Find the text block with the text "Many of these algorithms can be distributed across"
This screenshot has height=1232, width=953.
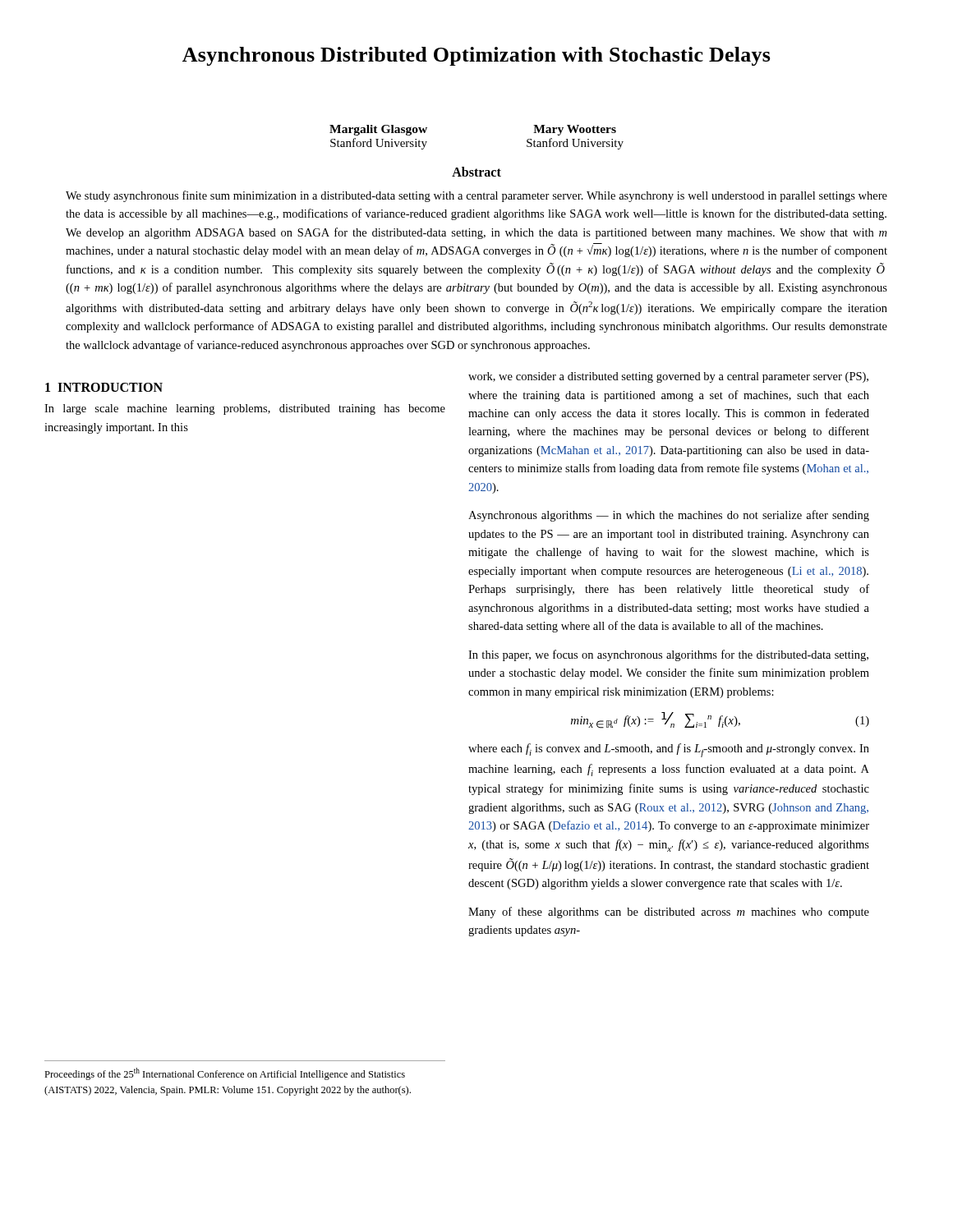pyautogui.click(x=669, y=921)
